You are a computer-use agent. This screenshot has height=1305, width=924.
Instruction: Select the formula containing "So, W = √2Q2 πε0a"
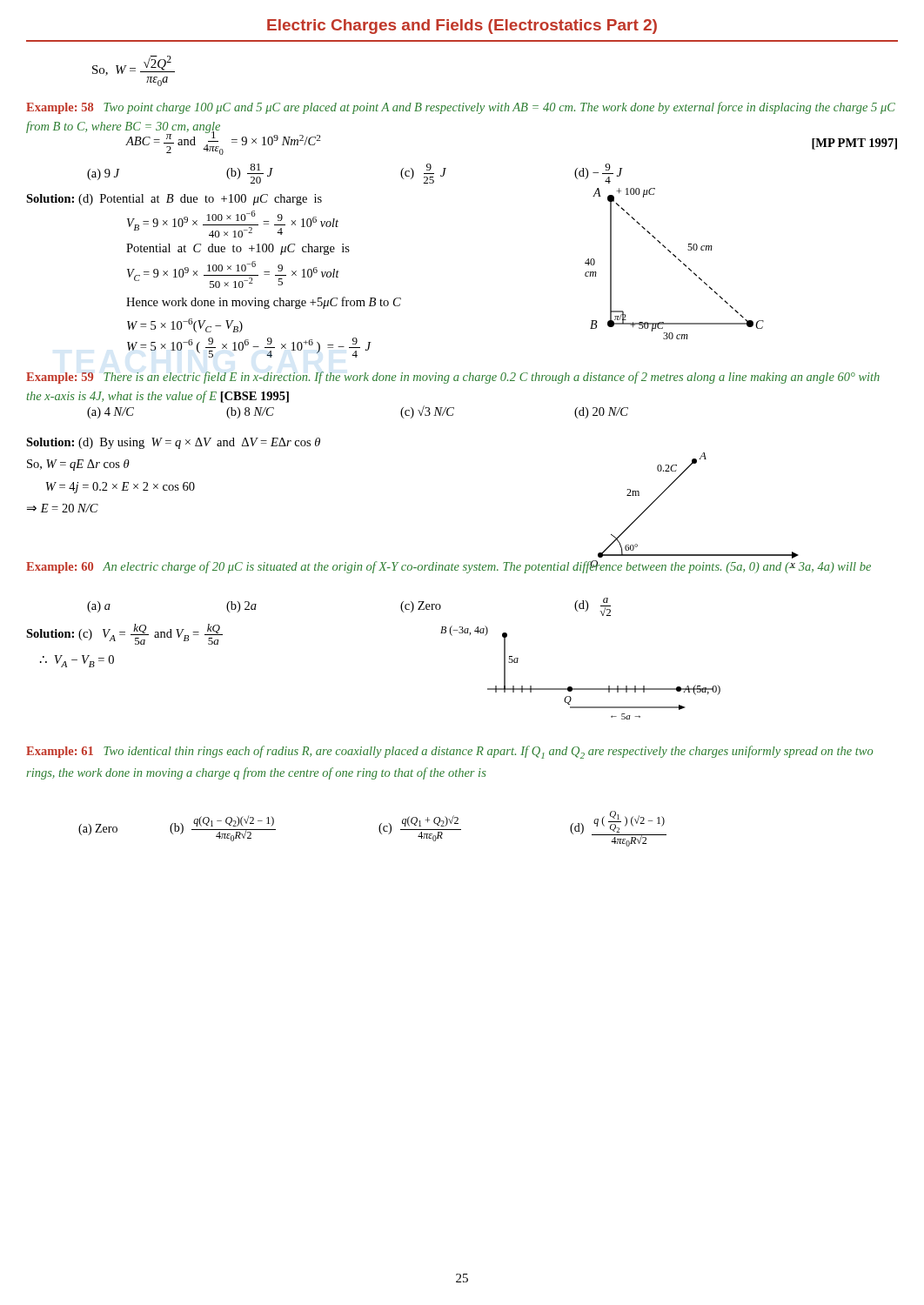click(x=133, y=71)
